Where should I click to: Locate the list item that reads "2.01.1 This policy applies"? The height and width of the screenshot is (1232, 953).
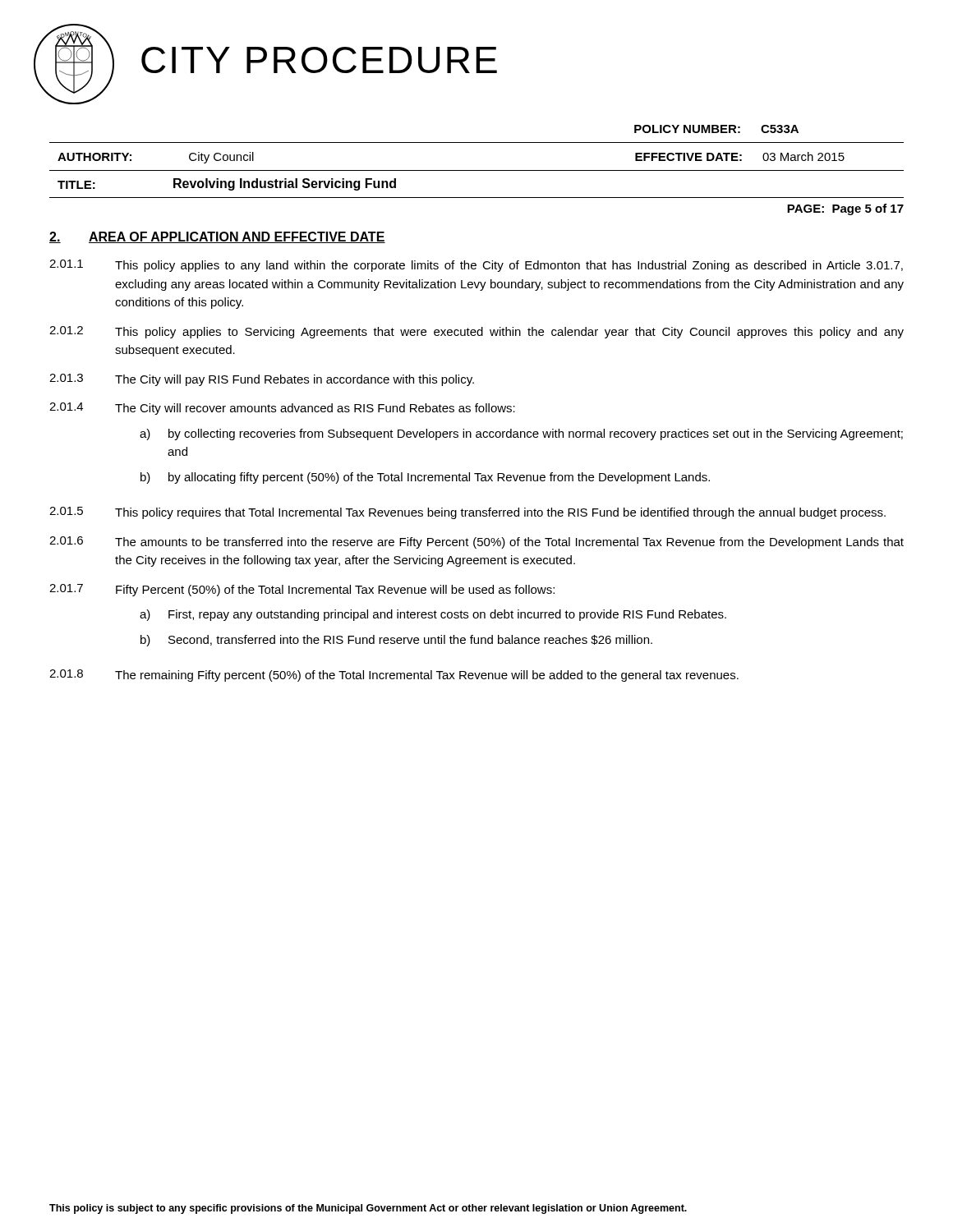[x=476, y=284]
